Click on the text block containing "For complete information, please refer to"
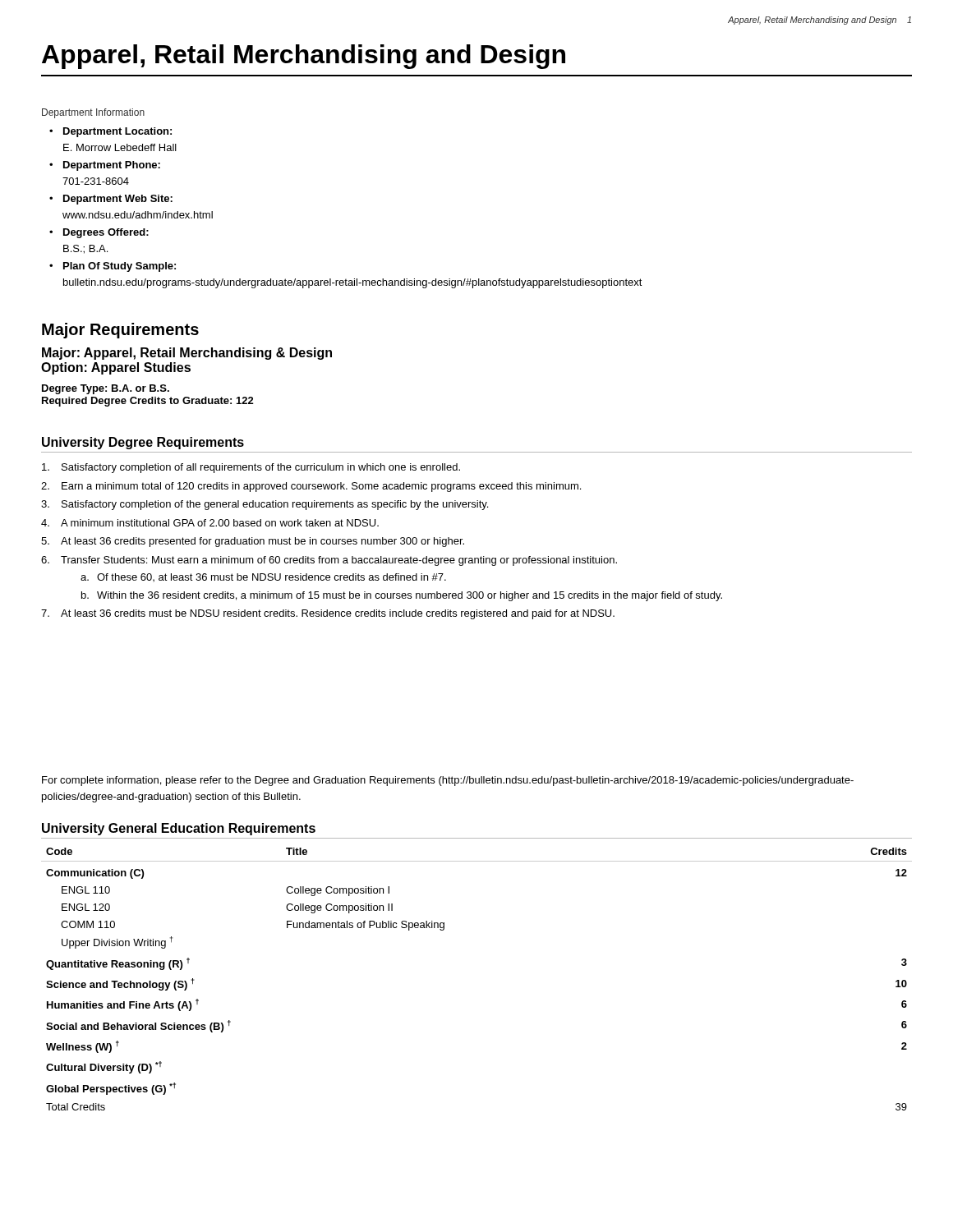This screenshot has height=1232, width=953. click(x=447, y=788)
